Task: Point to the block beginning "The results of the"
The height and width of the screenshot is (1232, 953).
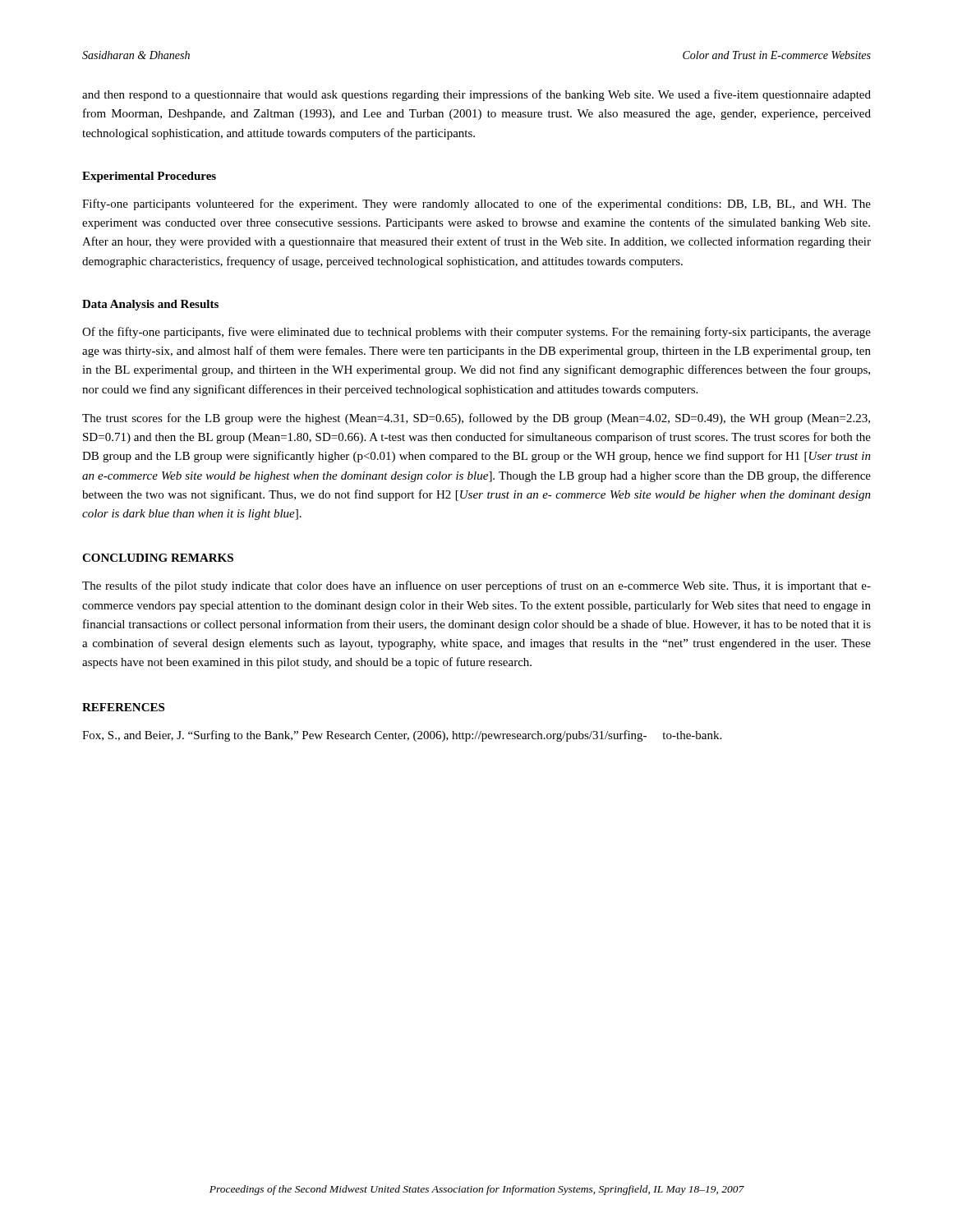Action: (x=476, y=624)
